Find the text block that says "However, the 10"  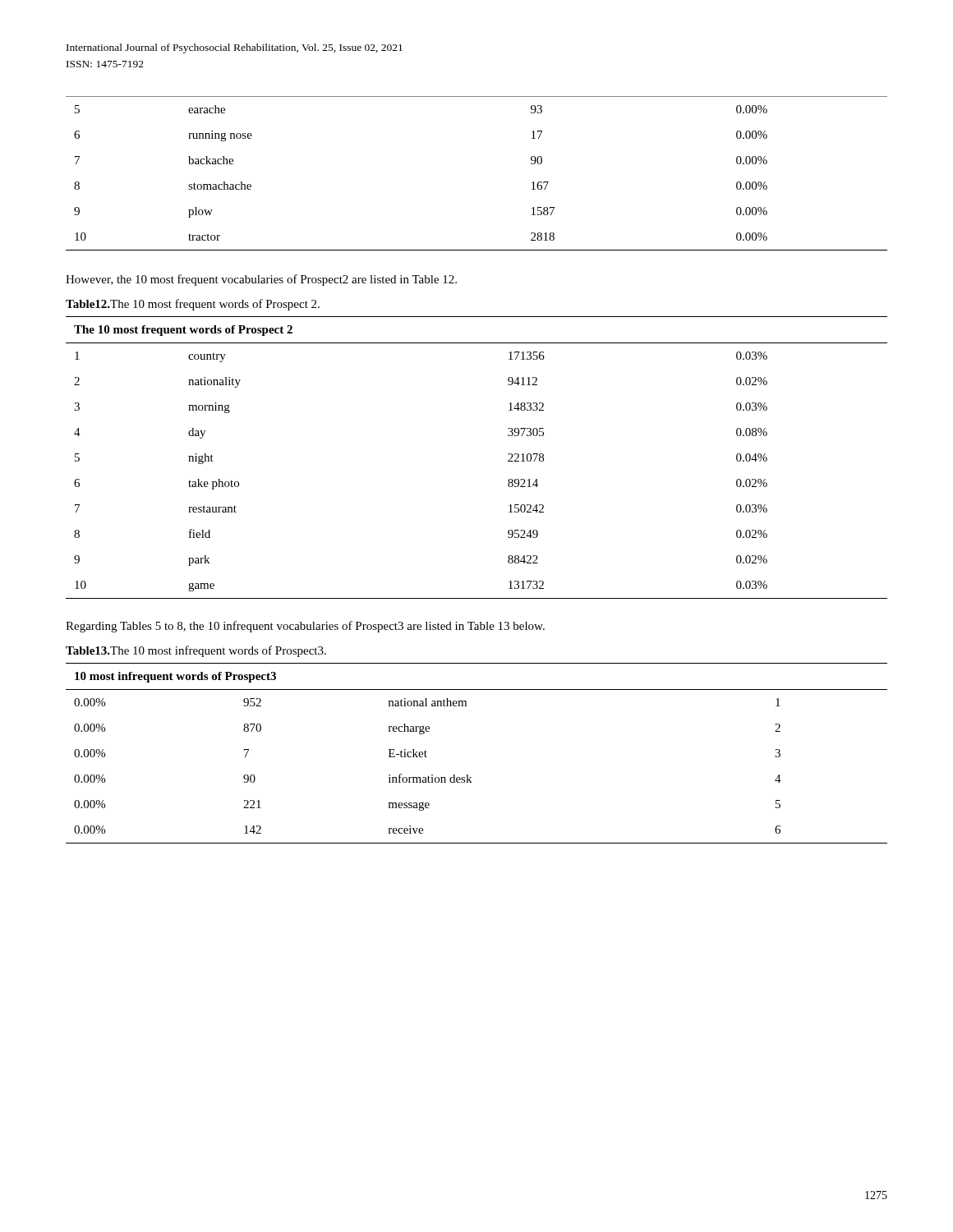pos(262,279)
